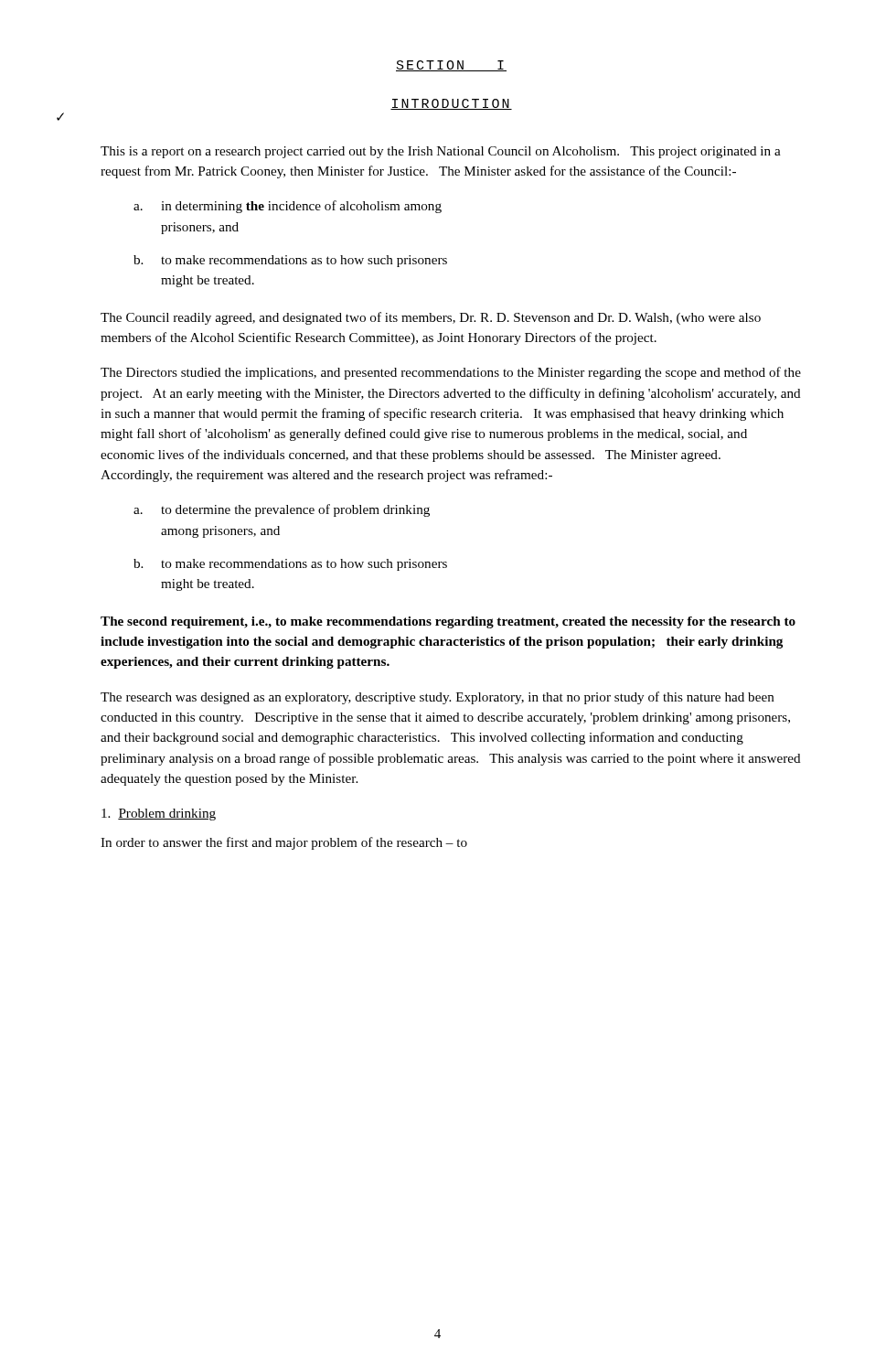Viewport: 875px width, 1372px height.
Task: Click on the text block containing "The research was designed"
Action: click(451, 737)
